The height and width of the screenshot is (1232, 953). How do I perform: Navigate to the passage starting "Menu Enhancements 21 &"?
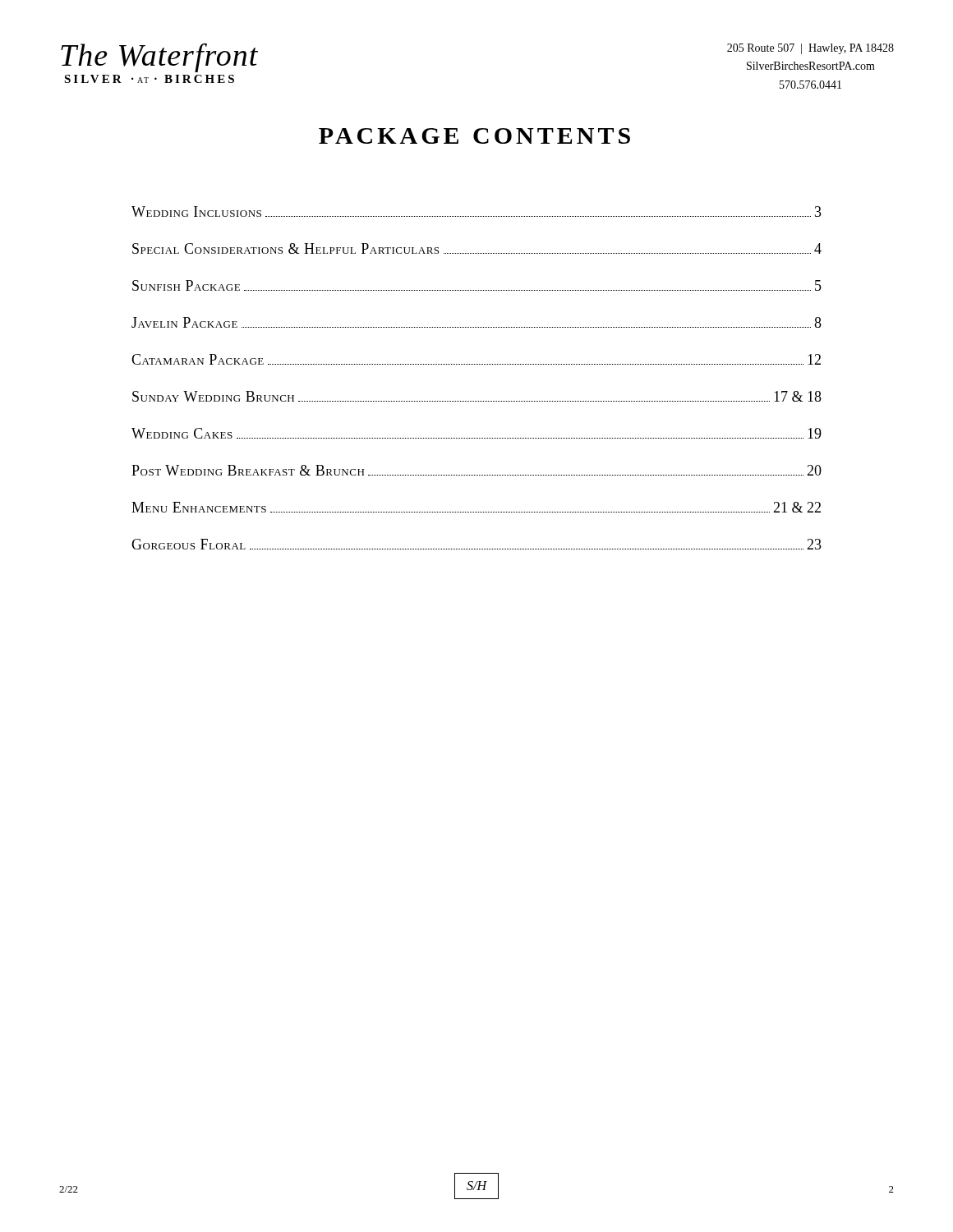476,508
